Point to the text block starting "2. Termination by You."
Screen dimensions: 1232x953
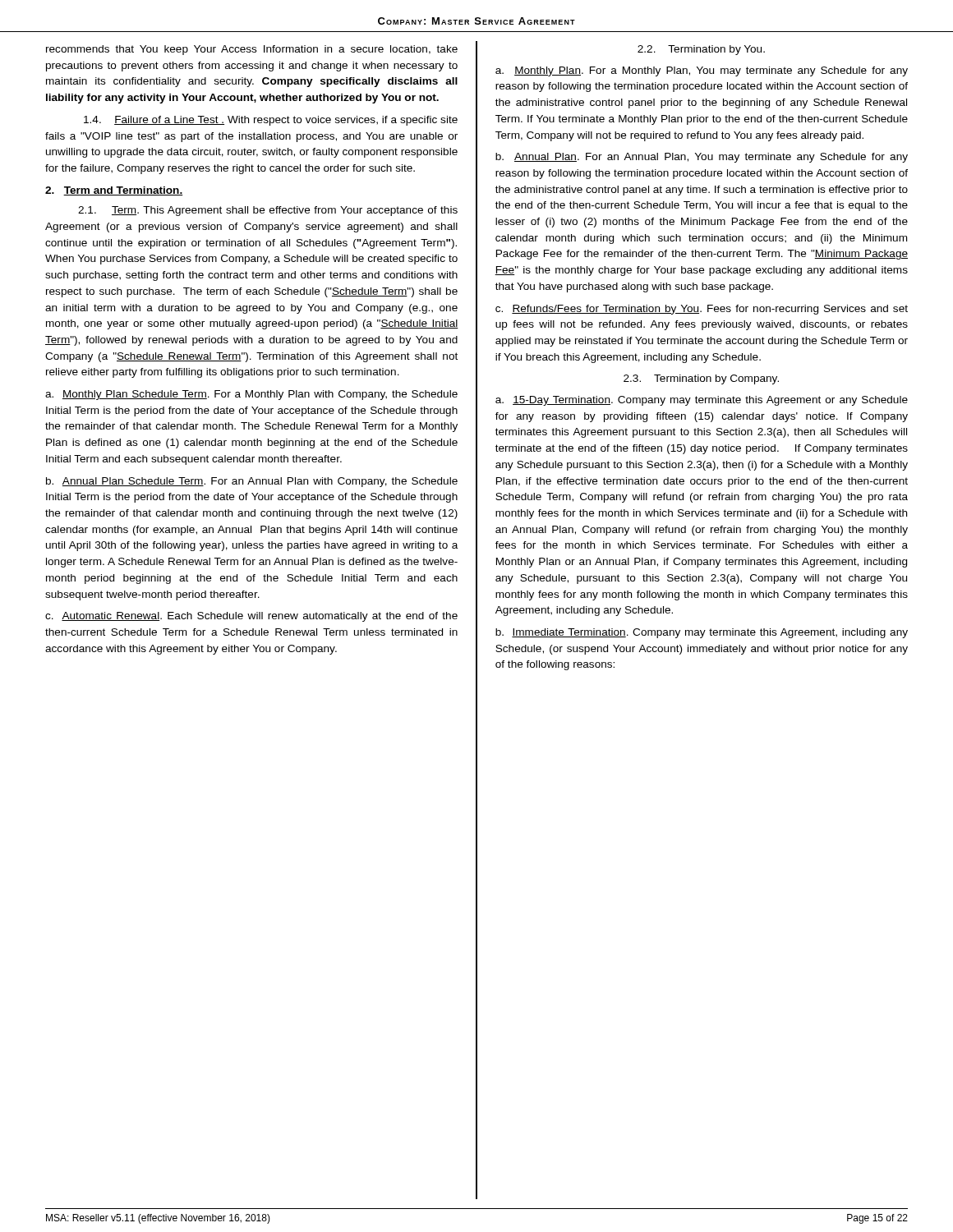pos(702,49)
